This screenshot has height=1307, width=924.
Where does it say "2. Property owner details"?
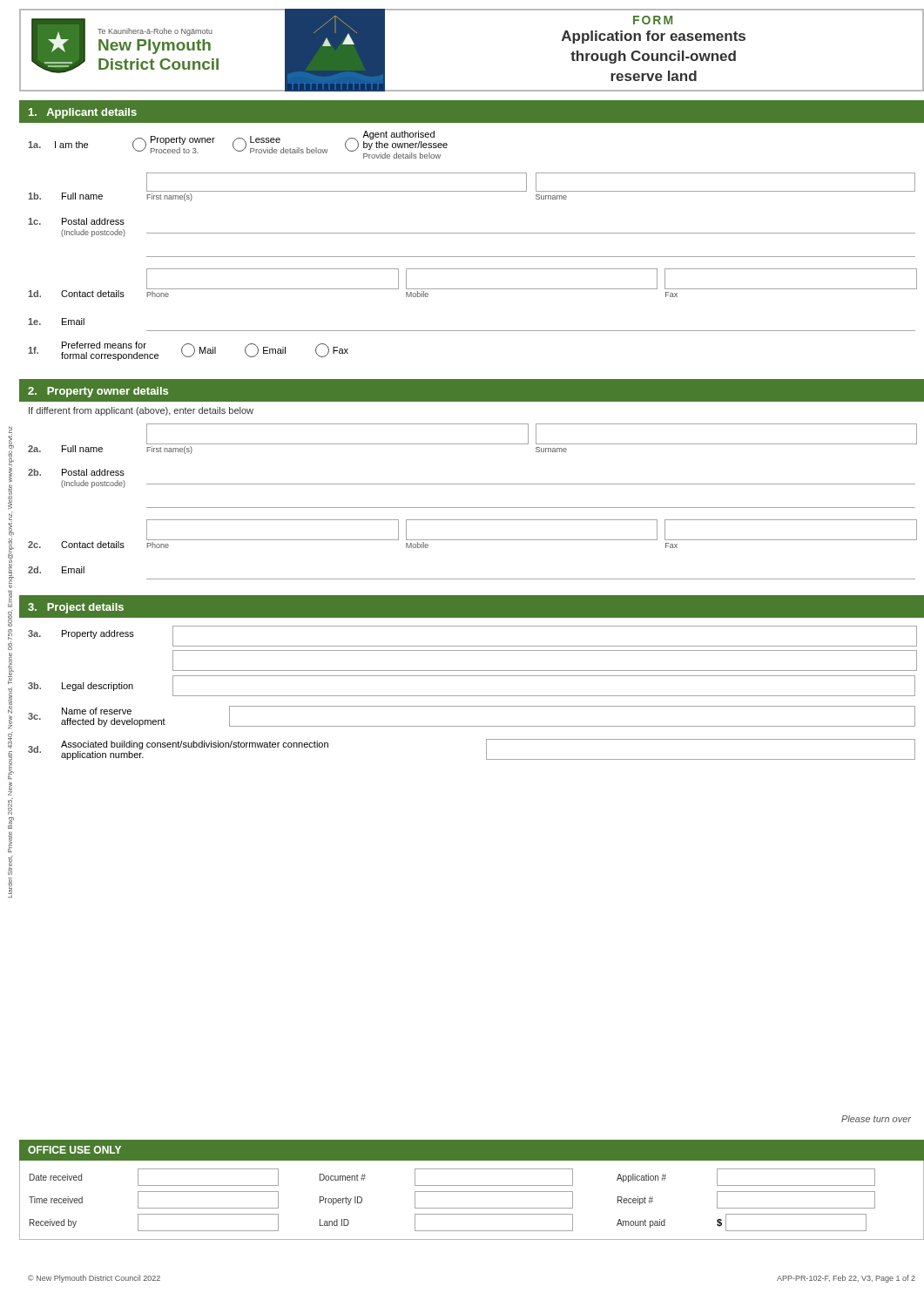(98, 390)
